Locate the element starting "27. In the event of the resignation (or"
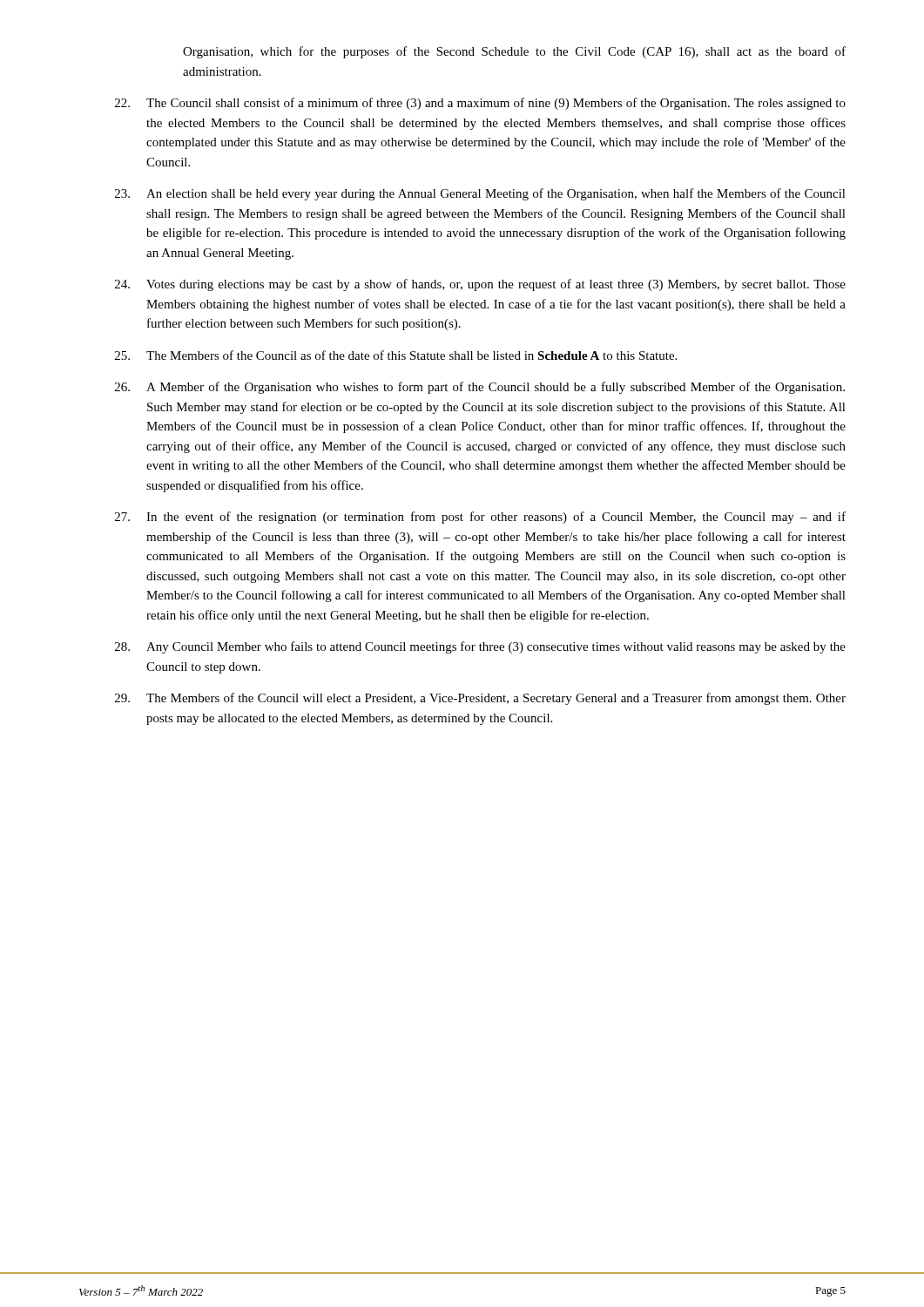This screenshot has height=1307, width=924. pyautogui.click(x=462, y=566)
